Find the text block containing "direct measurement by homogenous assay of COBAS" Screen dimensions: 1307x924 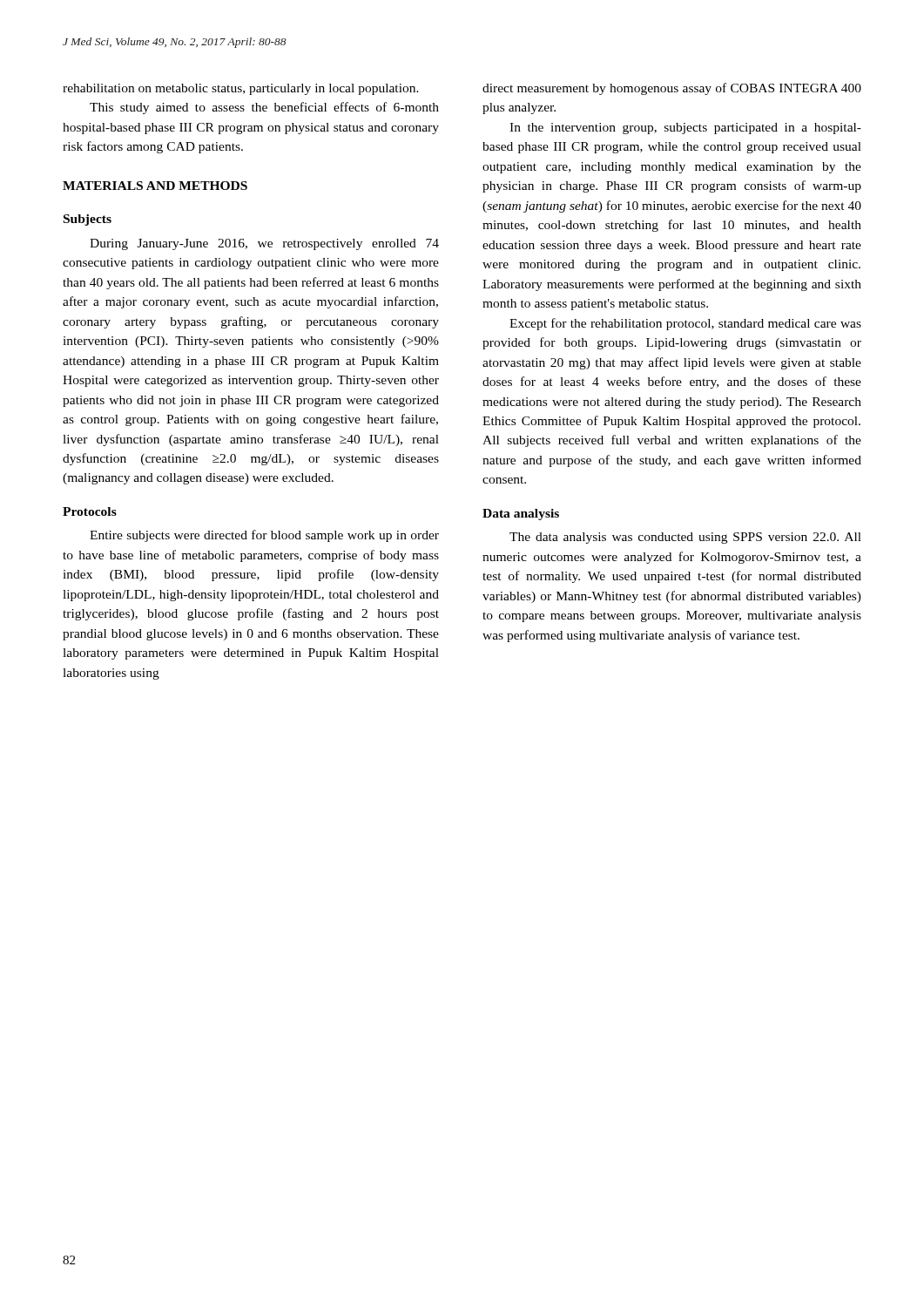point(672,284)
